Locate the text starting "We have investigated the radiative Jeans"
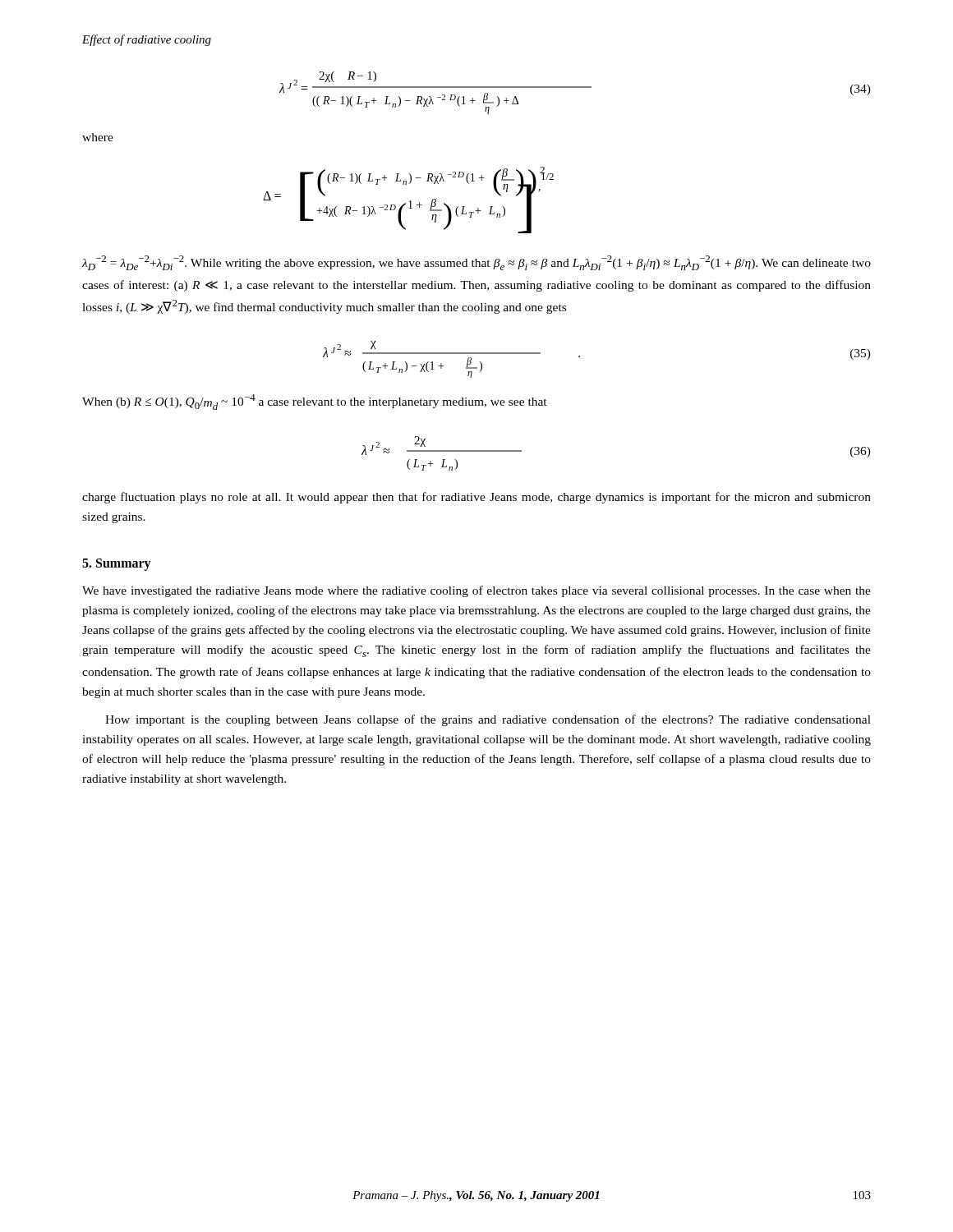 [x=476, y=641]
